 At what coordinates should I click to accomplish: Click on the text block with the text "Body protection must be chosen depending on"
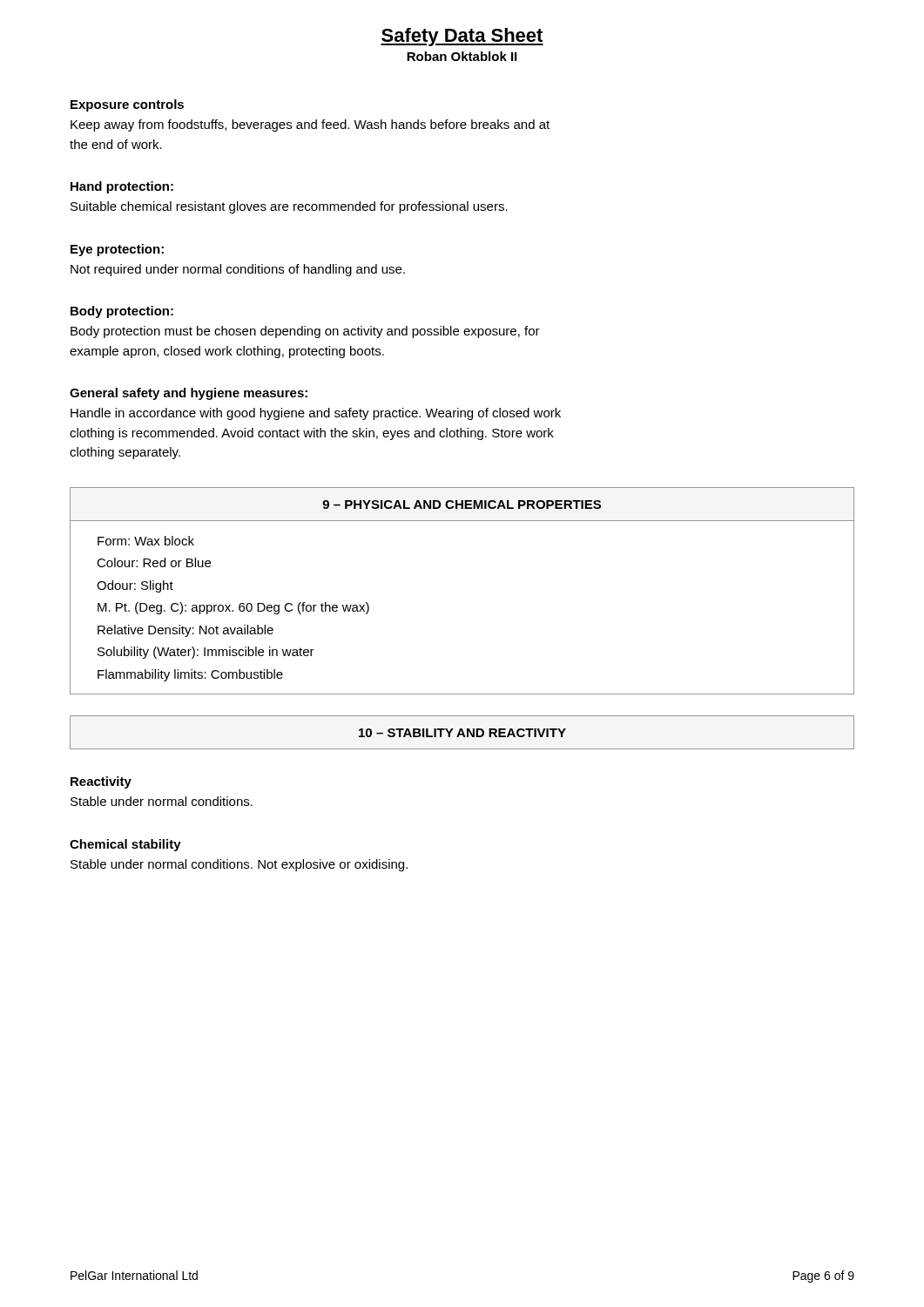(x=305, y=340)
